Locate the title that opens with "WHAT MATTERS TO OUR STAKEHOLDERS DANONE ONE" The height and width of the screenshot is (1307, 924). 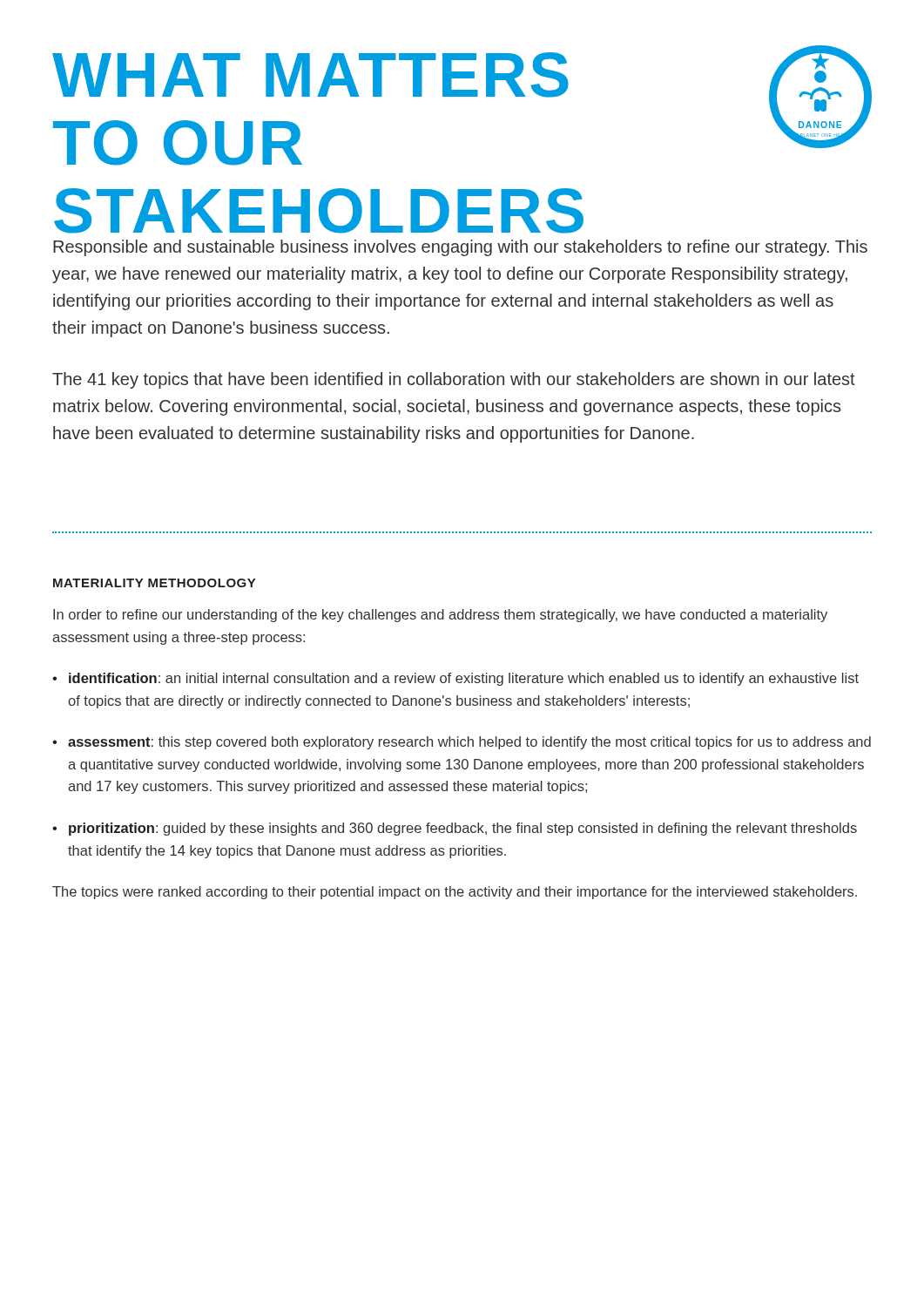point(286,96)
